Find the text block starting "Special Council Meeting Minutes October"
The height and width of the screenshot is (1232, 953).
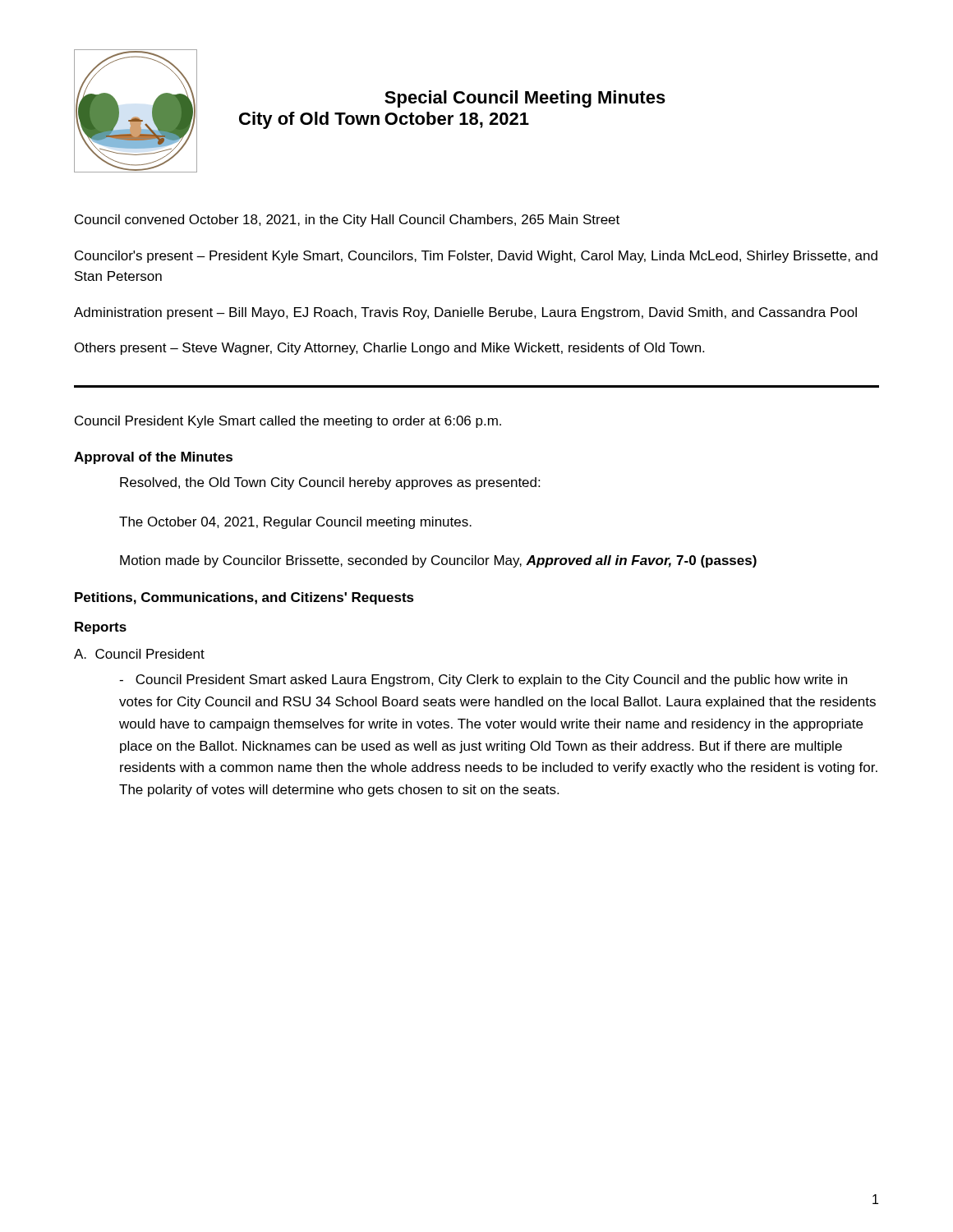[x=525, y=108]
